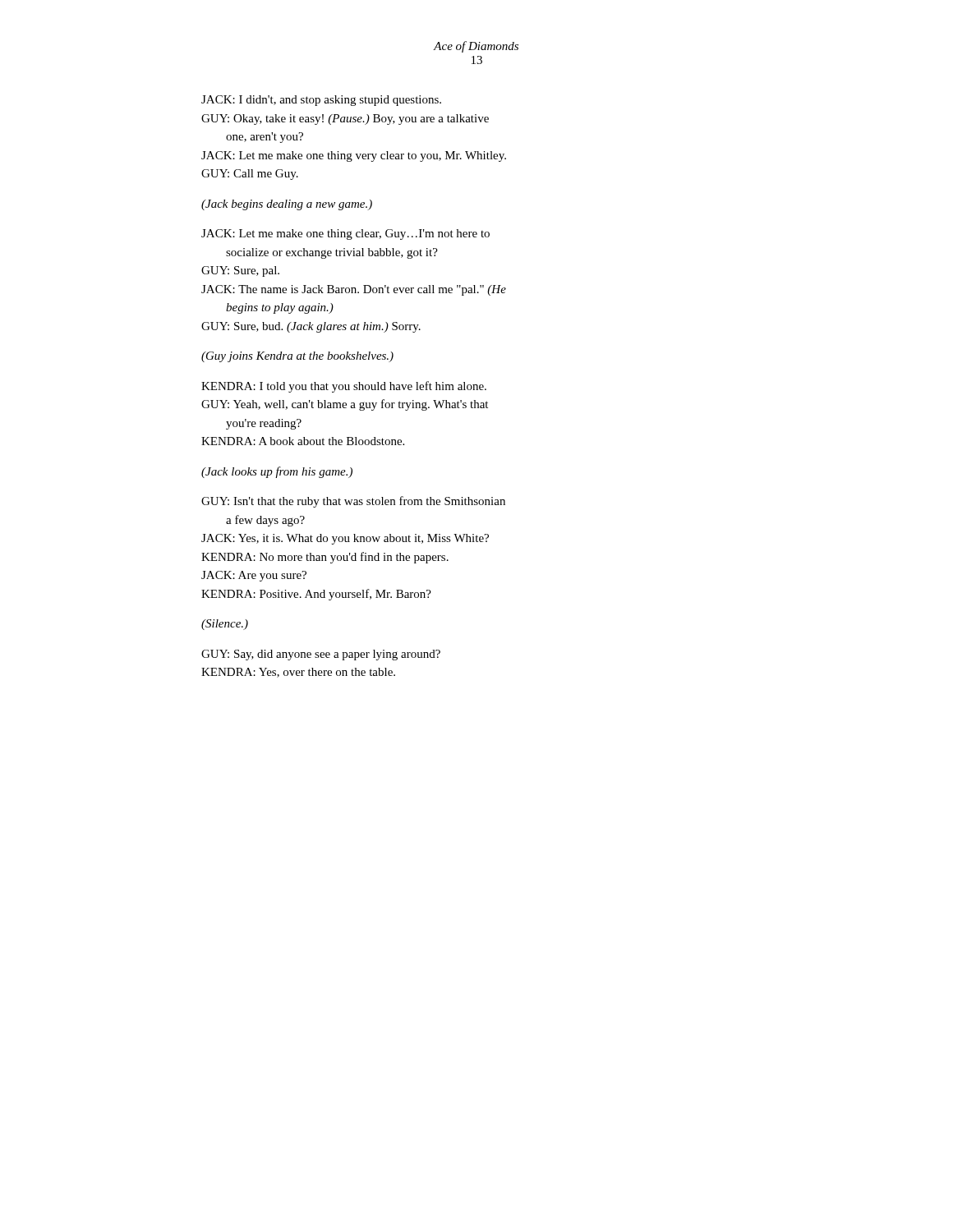The height and width of the screenshot is (1232, 953).
Task: Find the text starting "JACK: Yes, it is. What do you"
Action: (345, 539)
